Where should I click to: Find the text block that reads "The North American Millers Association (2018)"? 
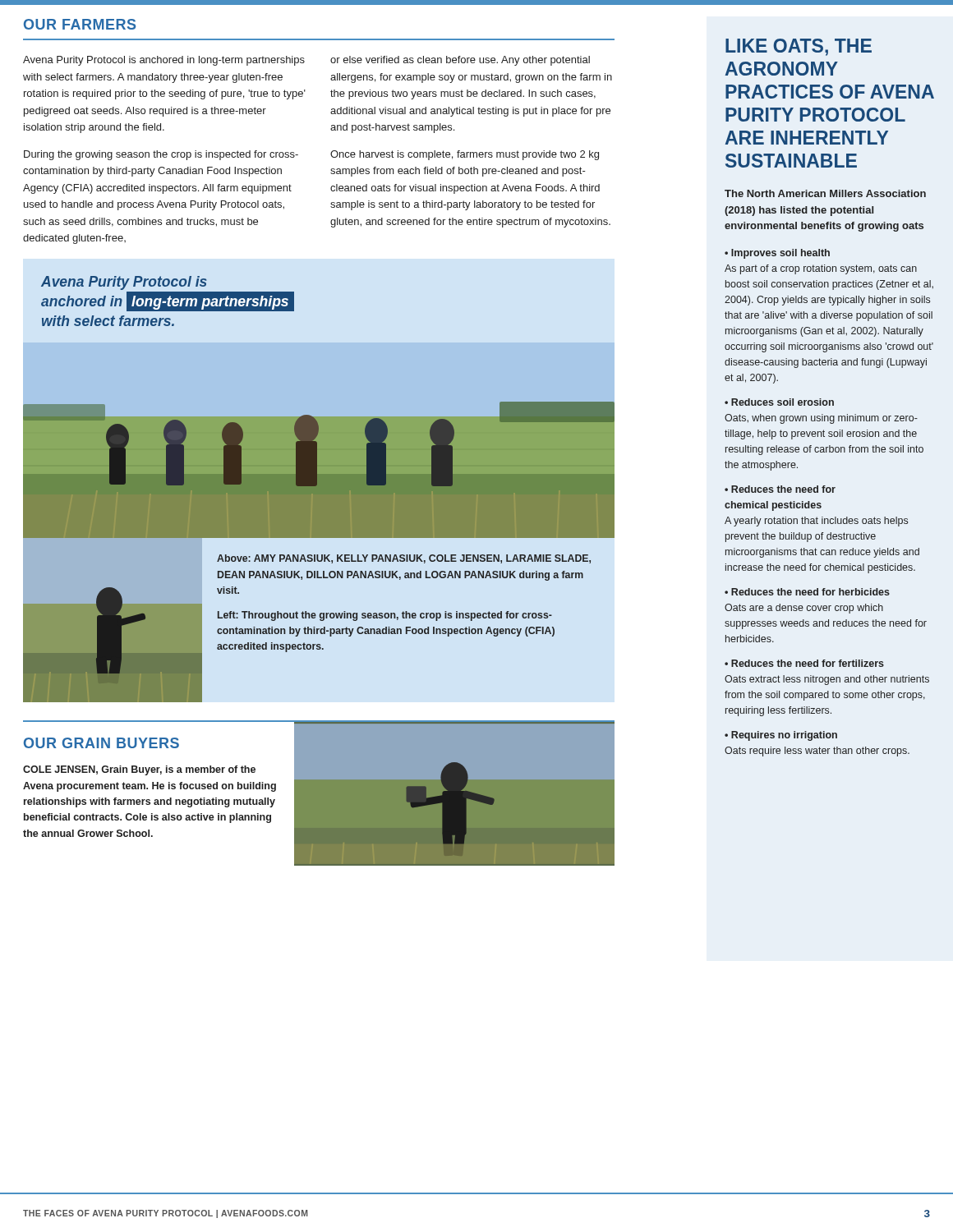(825, 210)
